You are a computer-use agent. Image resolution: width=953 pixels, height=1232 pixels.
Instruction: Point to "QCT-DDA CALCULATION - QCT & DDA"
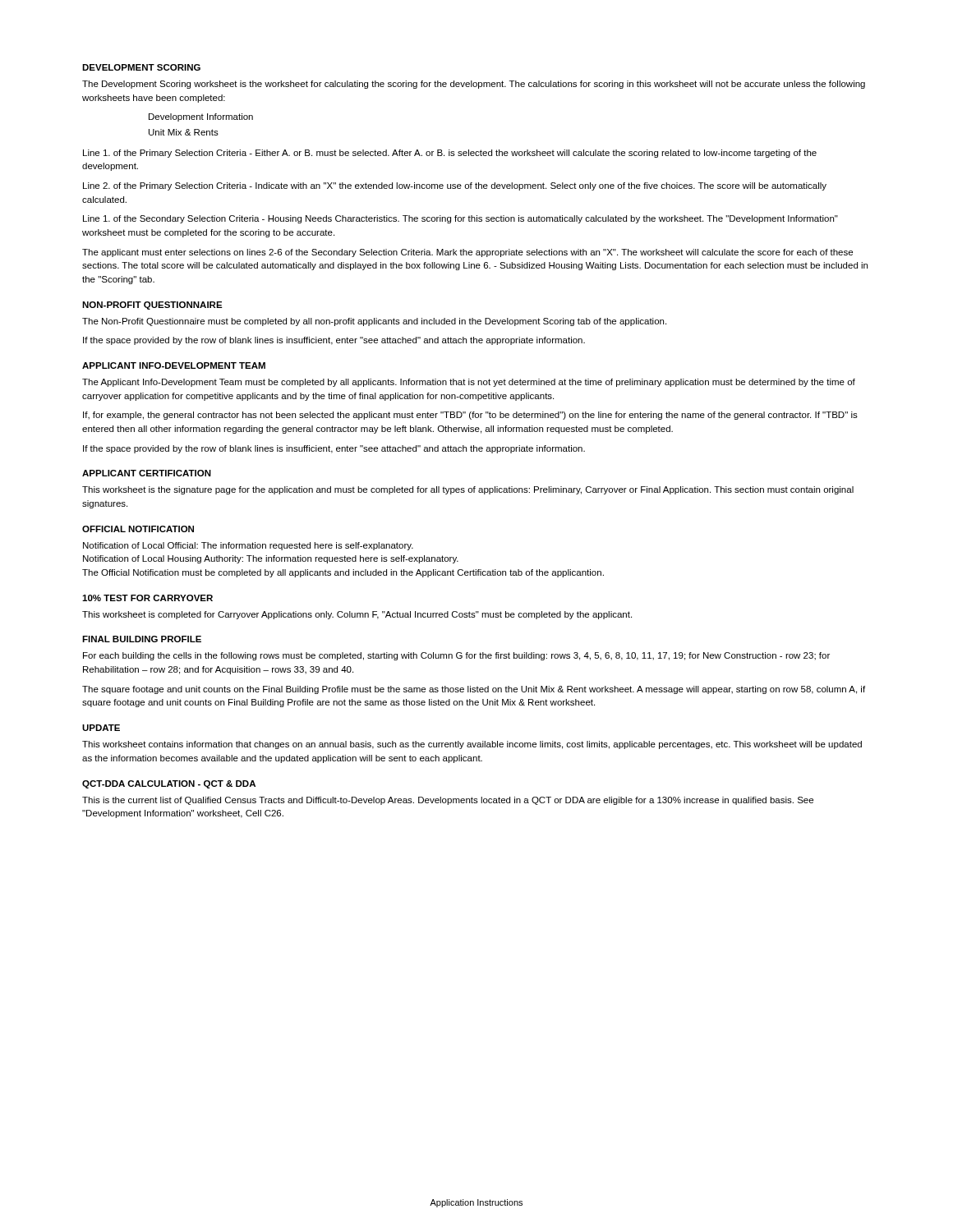tap(169, 783)
